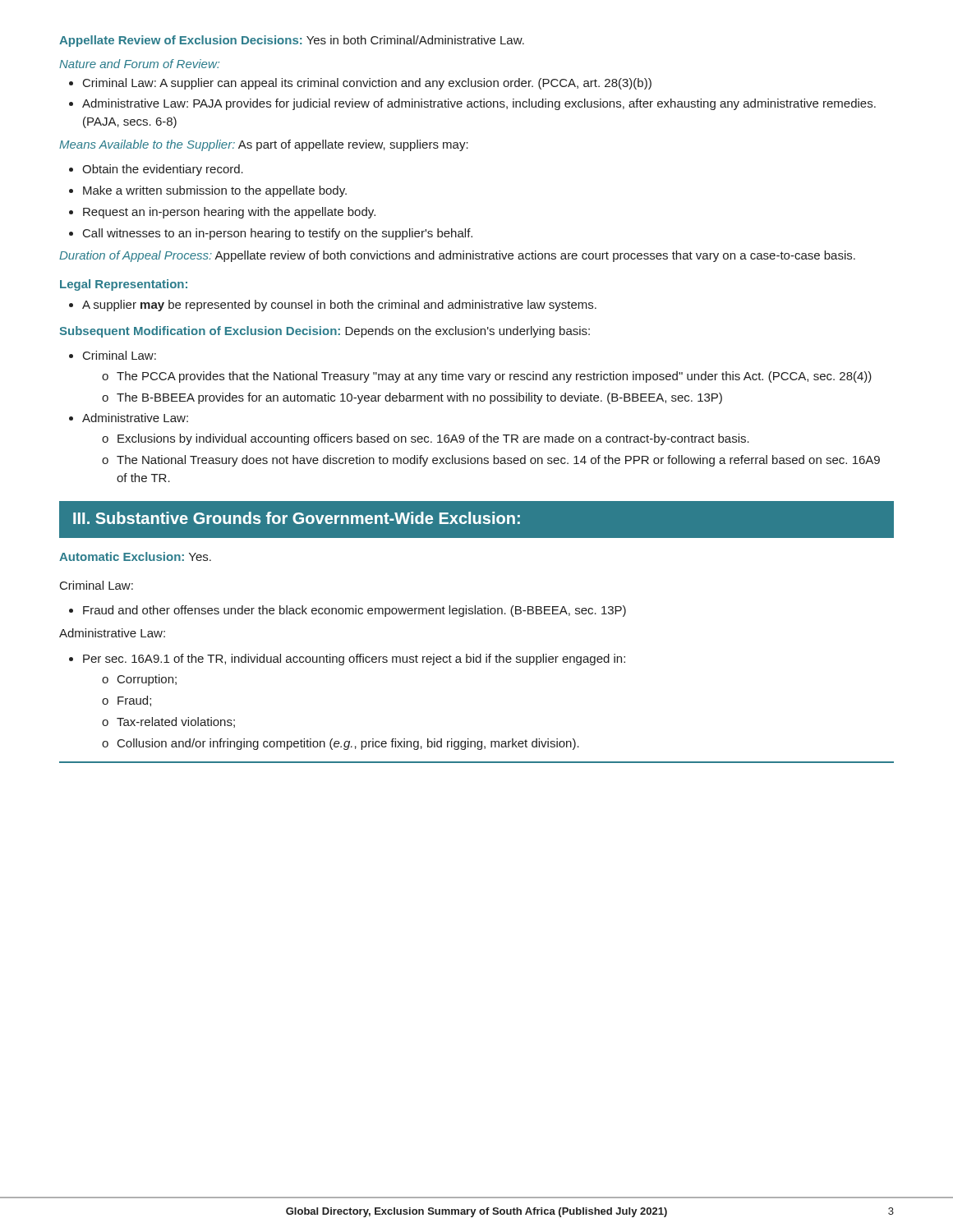Find the list item that says "Exclusions by individual"
This screenshot has height=1232, width=953.
[x=433, y=438]
